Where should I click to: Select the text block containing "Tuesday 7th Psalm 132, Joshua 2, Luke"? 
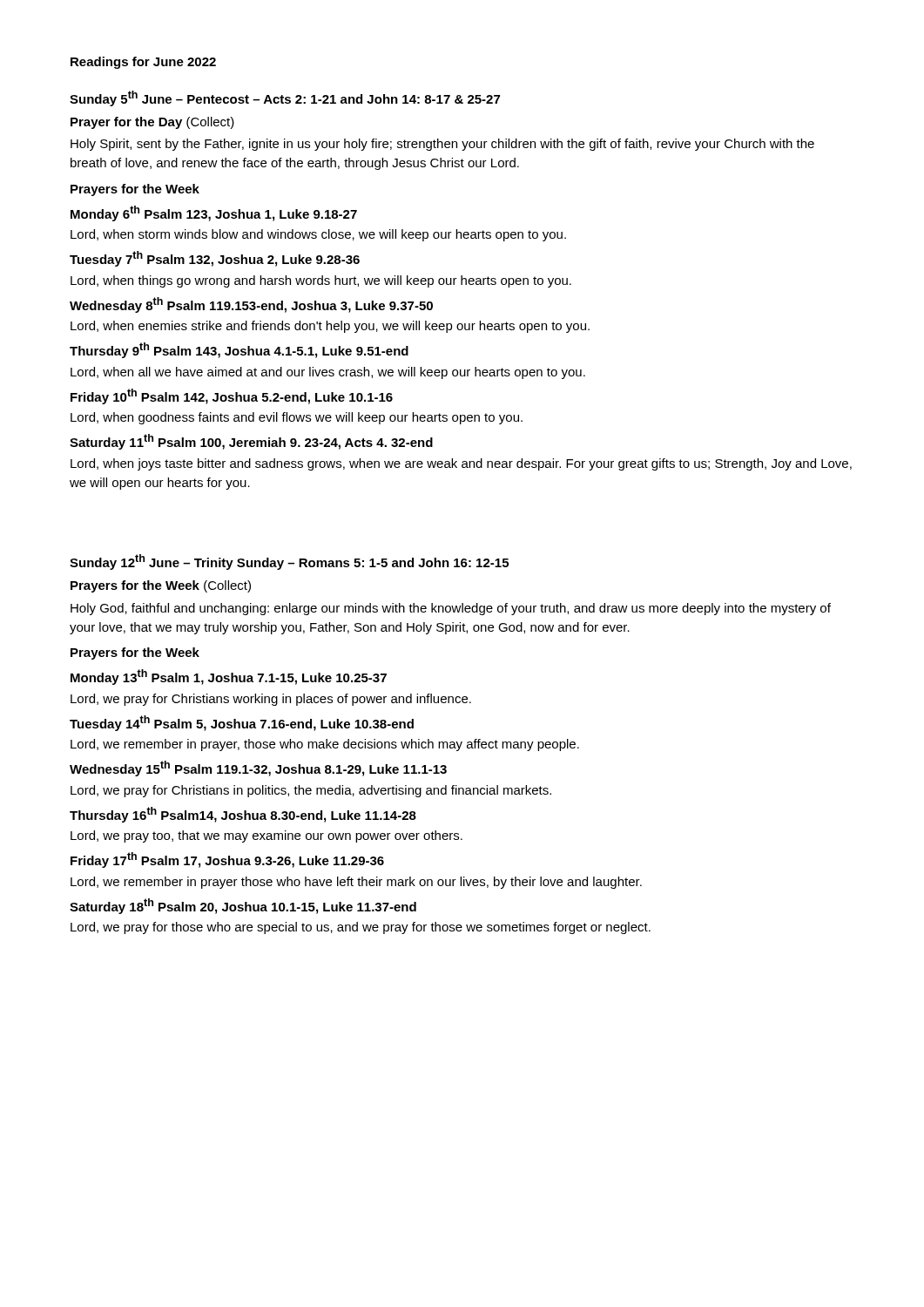point(215,259)
